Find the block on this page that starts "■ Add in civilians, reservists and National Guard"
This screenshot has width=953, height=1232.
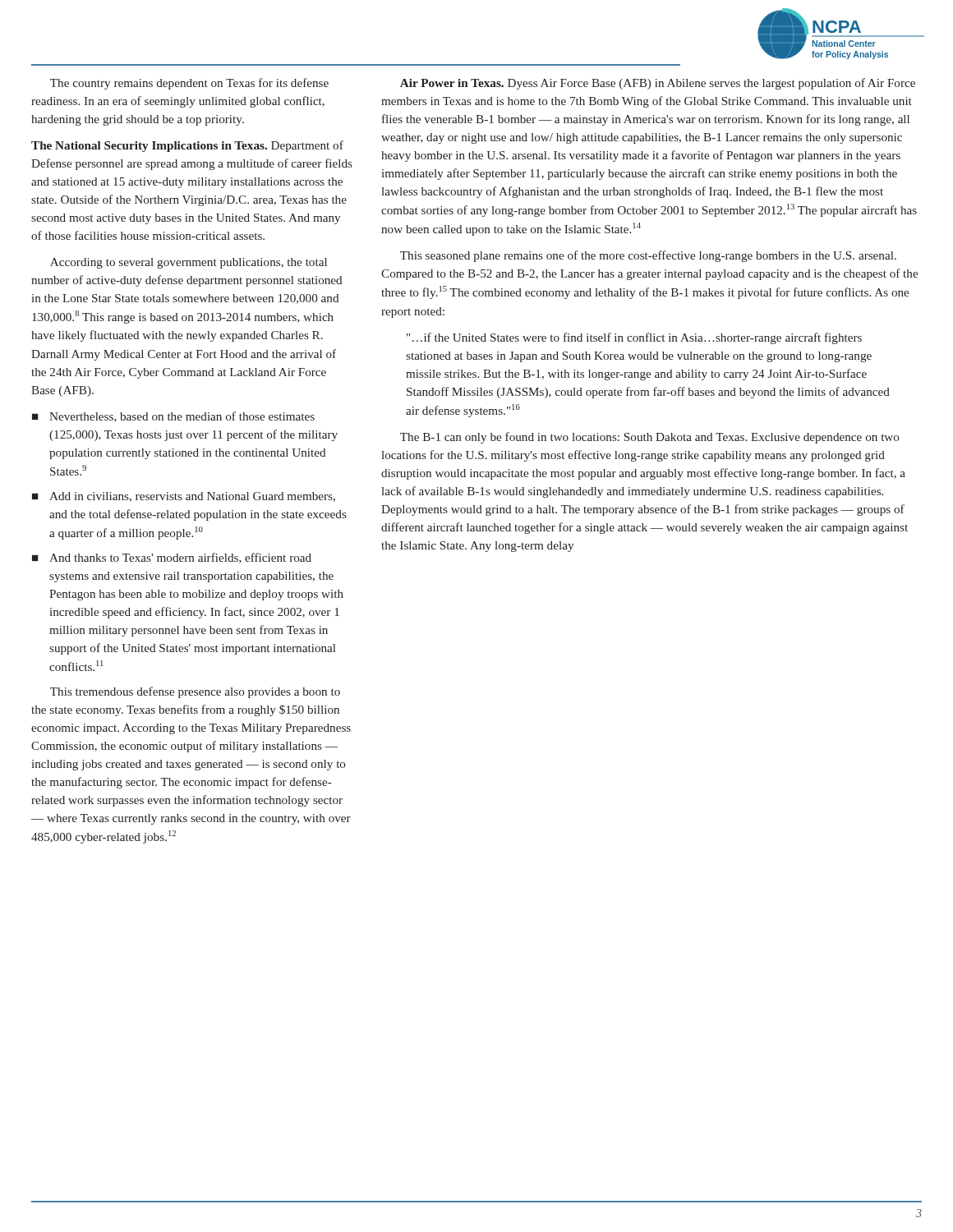tap(189, 513)
